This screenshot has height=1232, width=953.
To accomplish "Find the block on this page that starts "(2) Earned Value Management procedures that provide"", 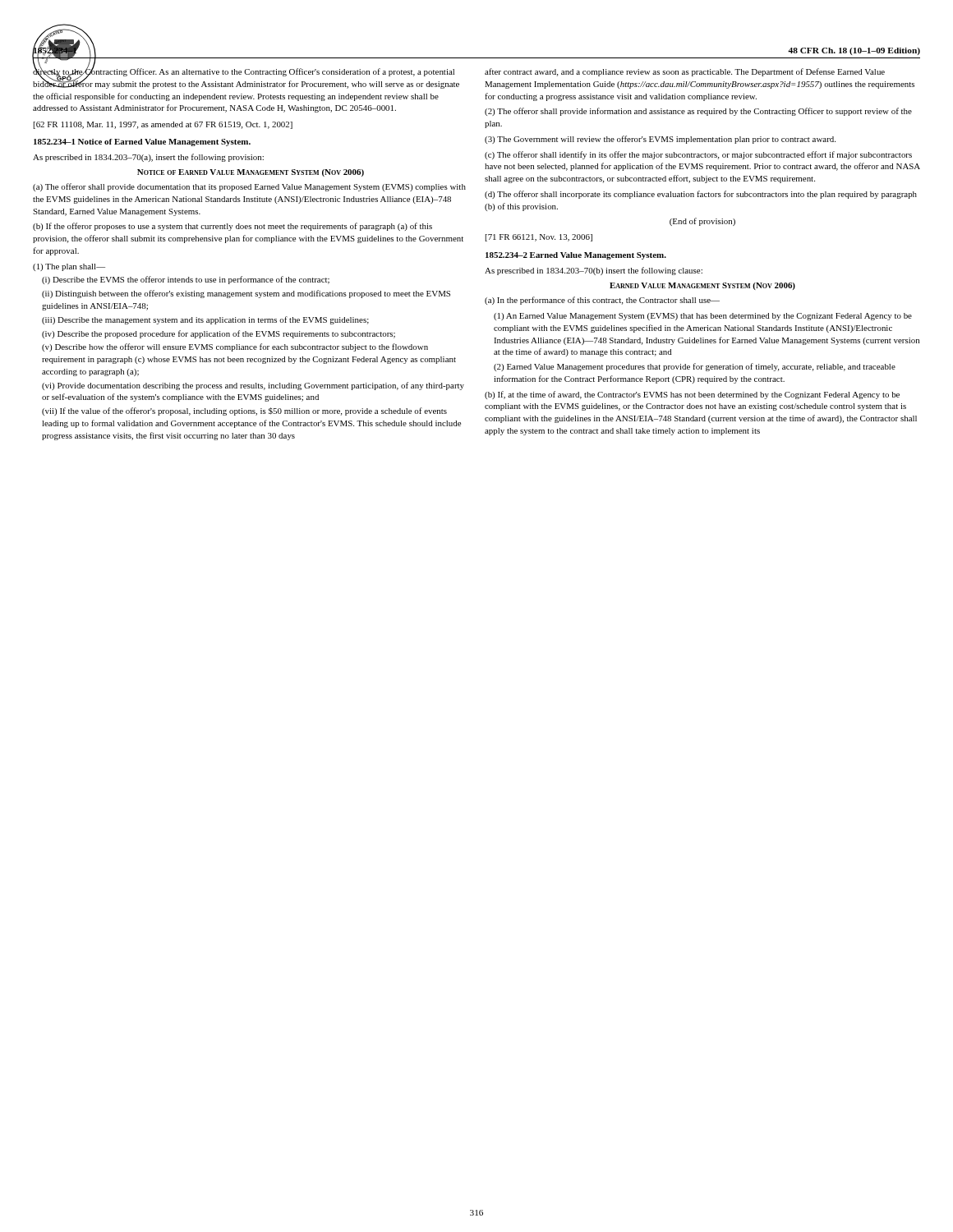I will point(694,372).
